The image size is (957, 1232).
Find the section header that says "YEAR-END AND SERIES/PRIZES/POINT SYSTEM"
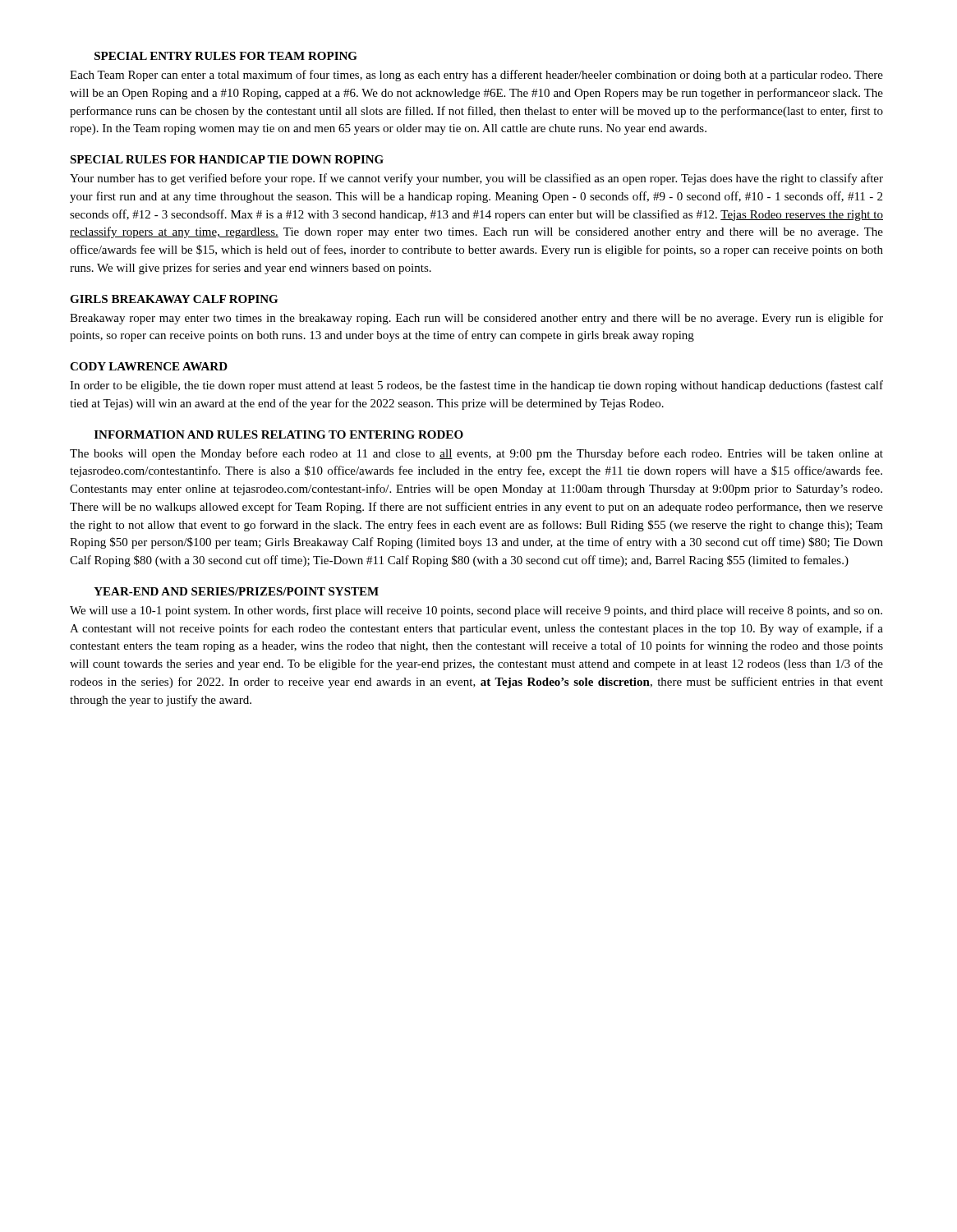232,591
